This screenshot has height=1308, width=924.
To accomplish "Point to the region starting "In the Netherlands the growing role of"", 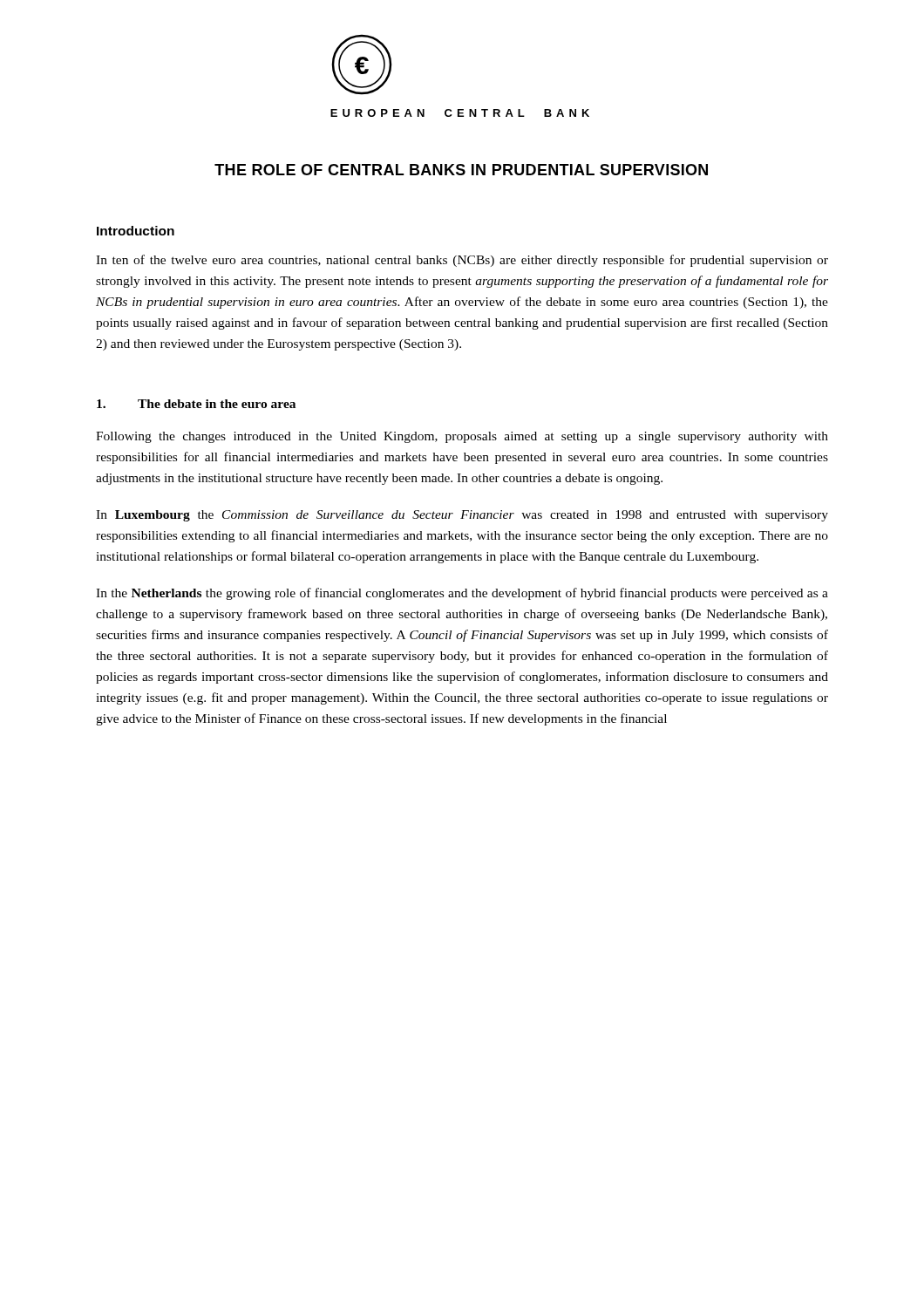I will (462, 655).
